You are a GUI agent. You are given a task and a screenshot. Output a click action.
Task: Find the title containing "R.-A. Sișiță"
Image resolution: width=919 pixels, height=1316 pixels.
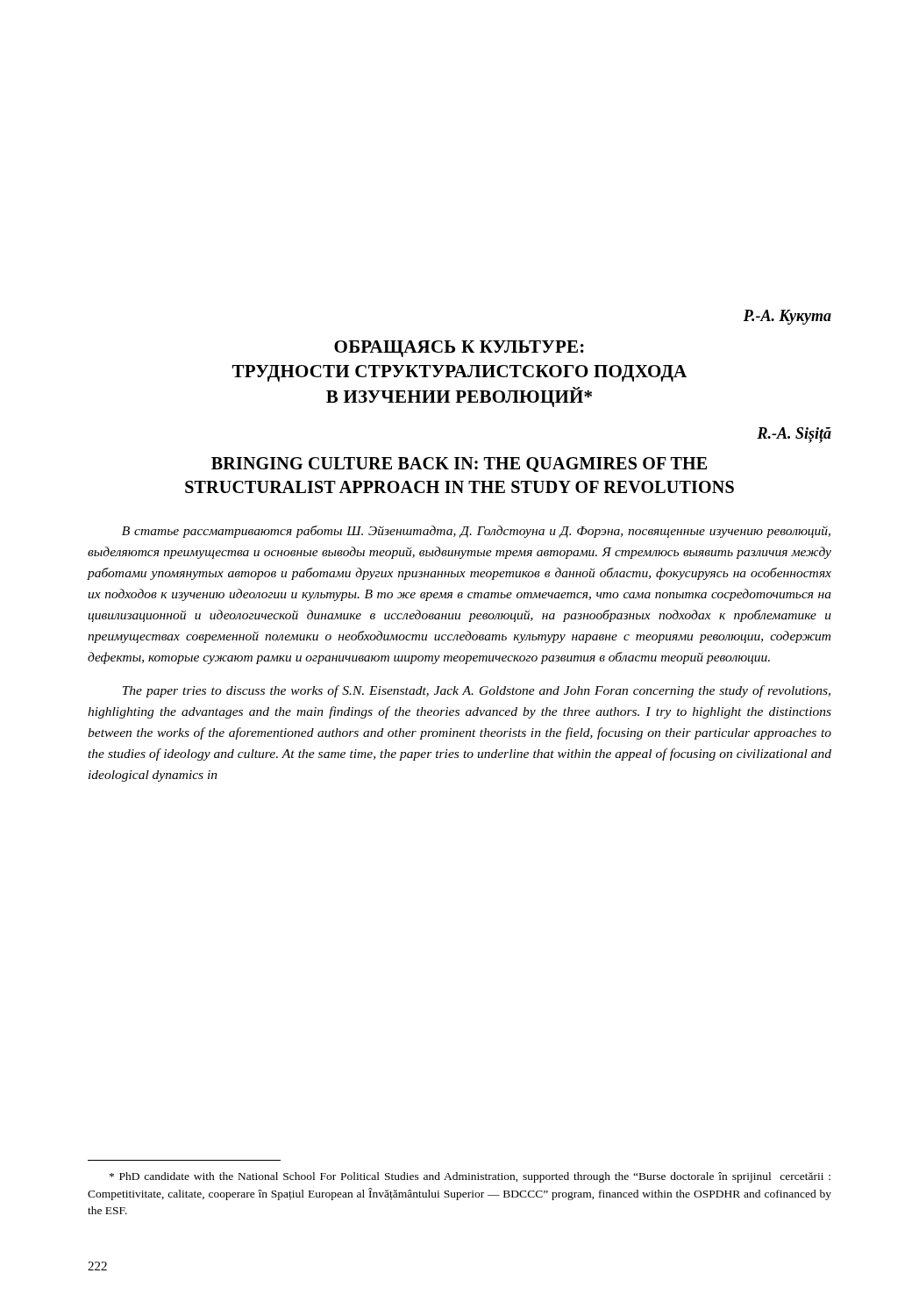pos(794,433)
